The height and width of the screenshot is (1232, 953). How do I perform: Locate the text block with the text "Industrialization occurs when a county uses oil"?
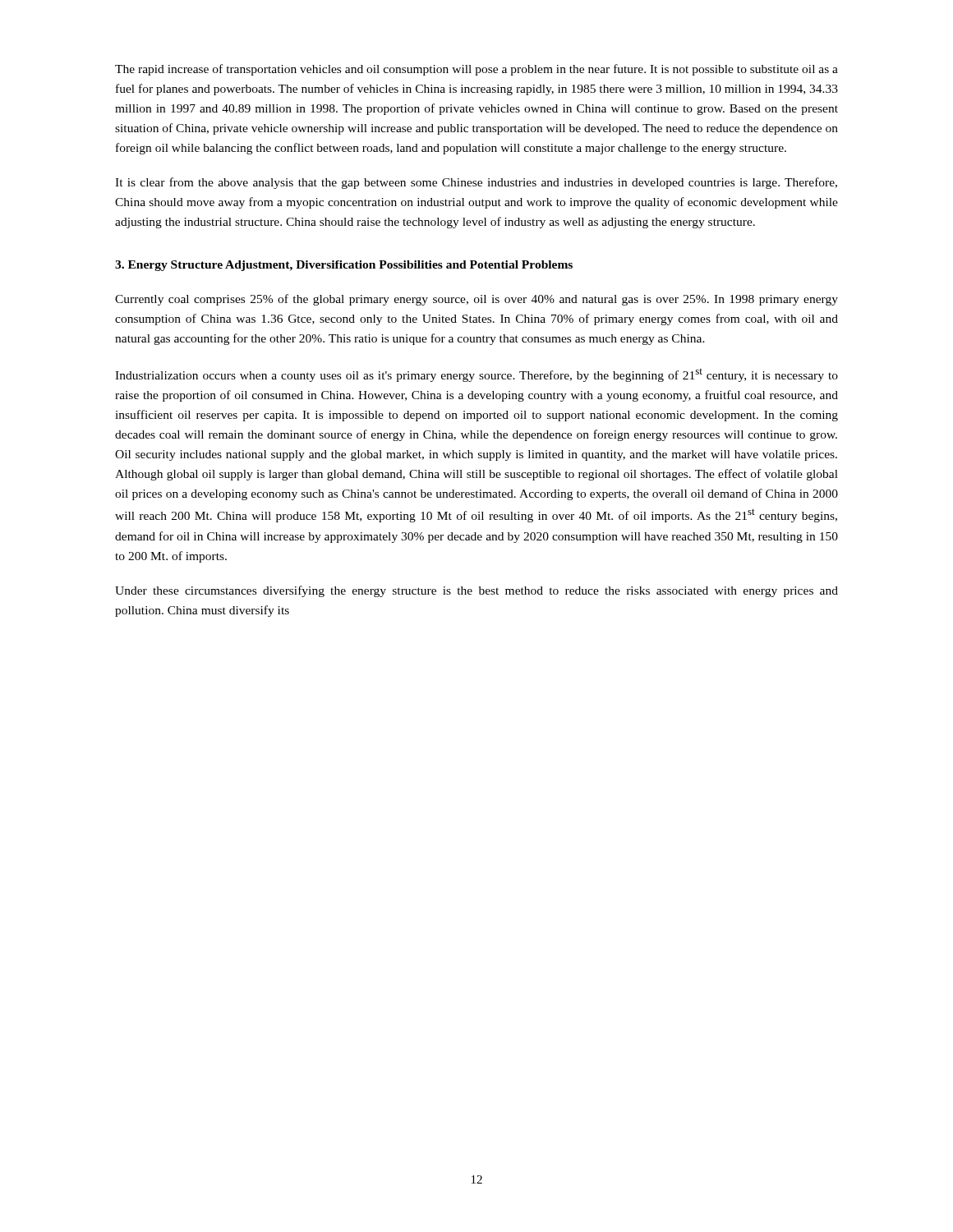tap(476, 464)
